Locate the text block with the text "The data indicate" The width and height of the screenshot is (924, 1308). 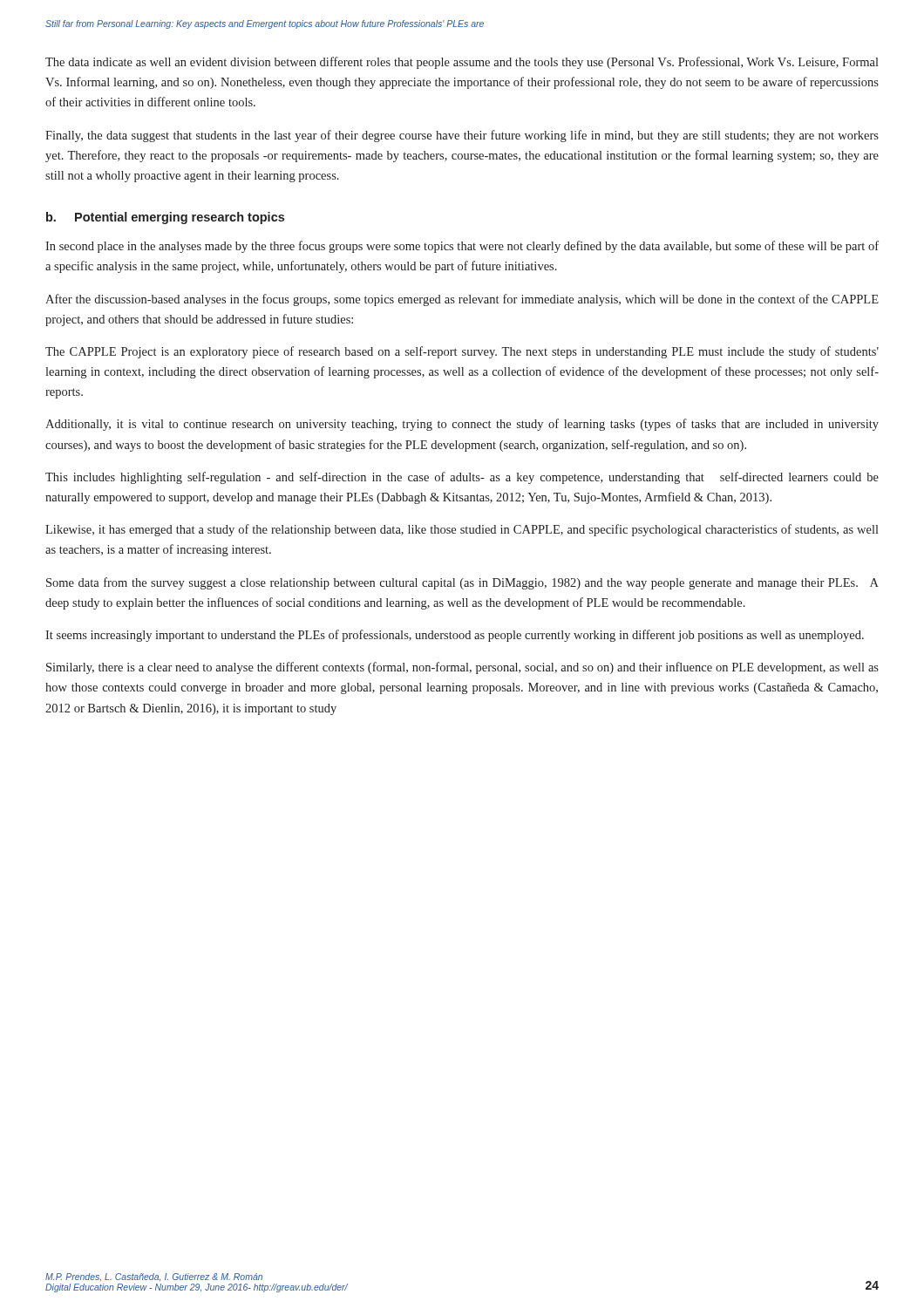click(x=462, y=83)
